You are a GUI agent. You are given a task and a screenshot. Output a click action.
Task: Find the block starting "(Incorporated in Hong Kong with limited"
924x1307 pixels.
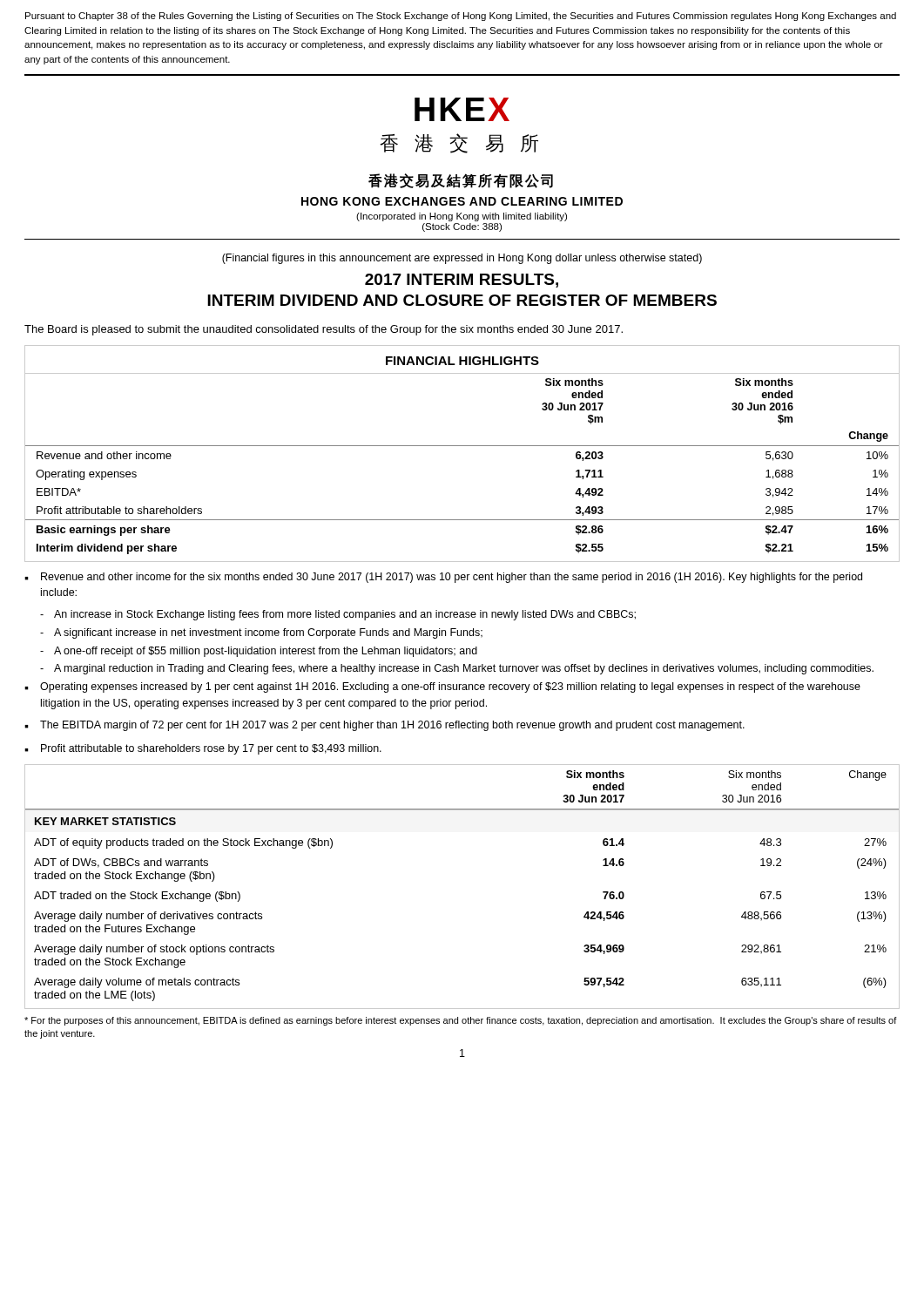[x=462, y=216]
